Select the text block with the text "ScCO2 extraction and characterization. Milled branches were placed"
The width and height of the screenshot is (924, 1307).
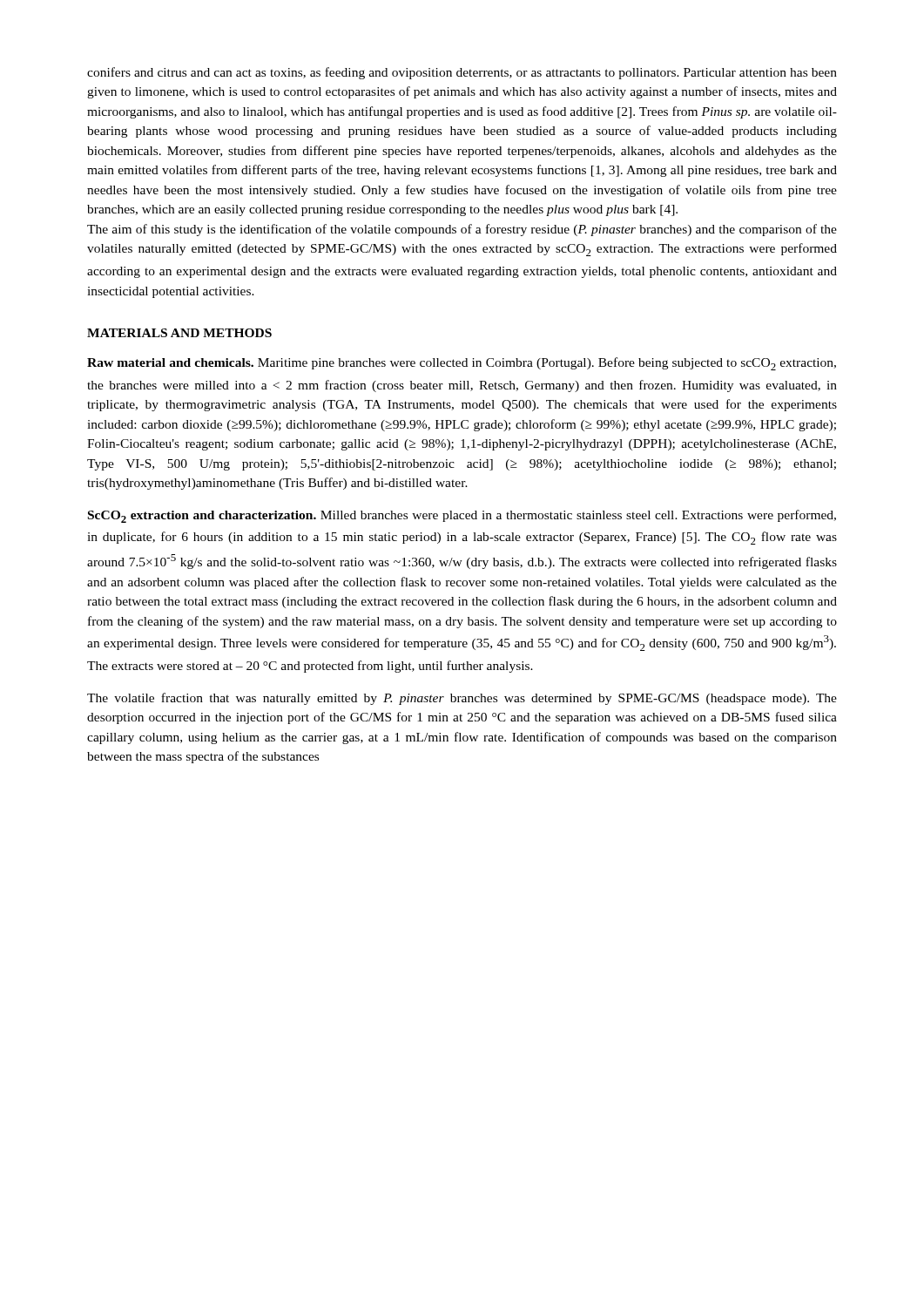click(x=462, y=591)
